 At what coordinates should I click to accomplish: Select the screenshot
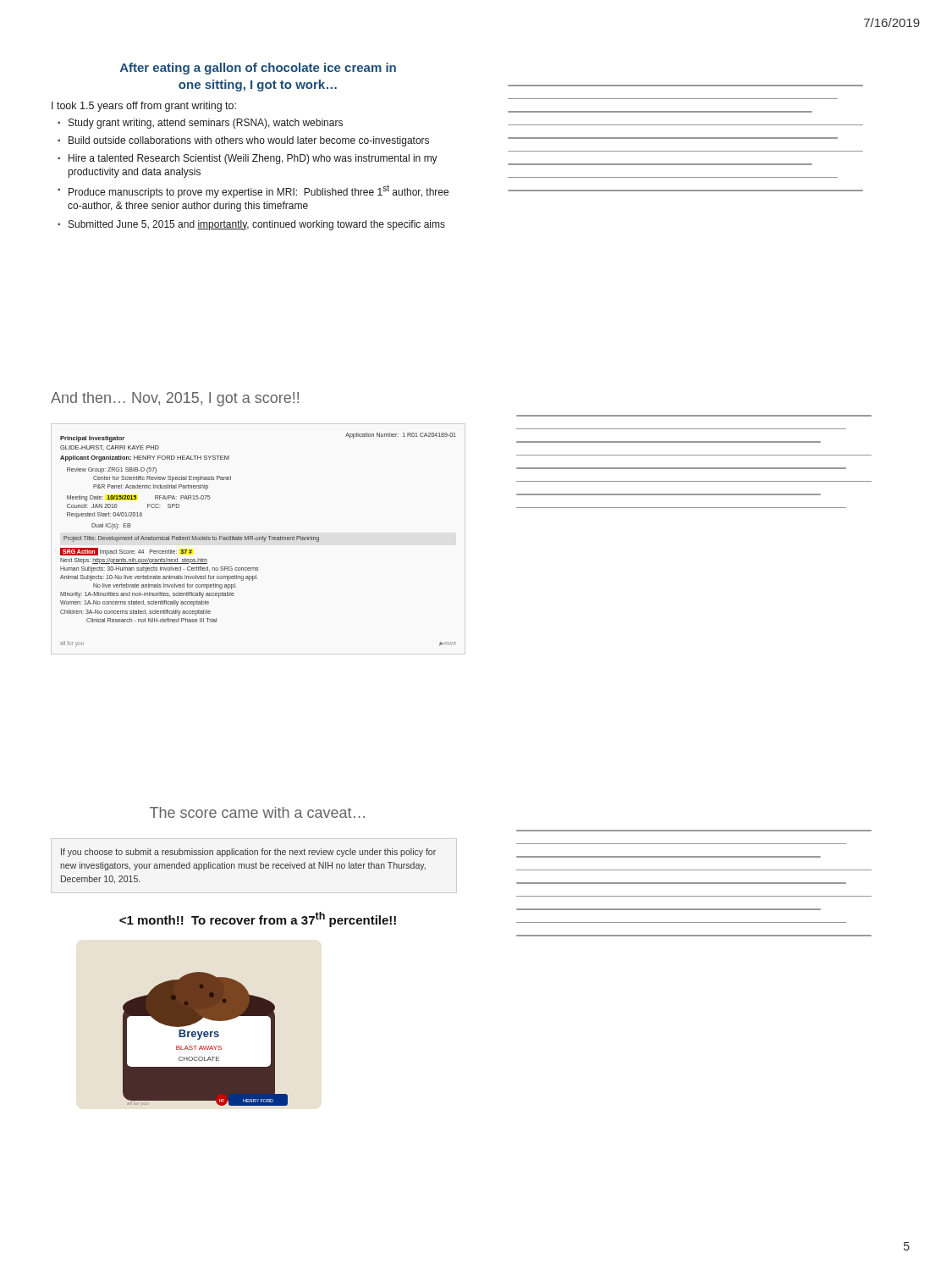[258, 539]
